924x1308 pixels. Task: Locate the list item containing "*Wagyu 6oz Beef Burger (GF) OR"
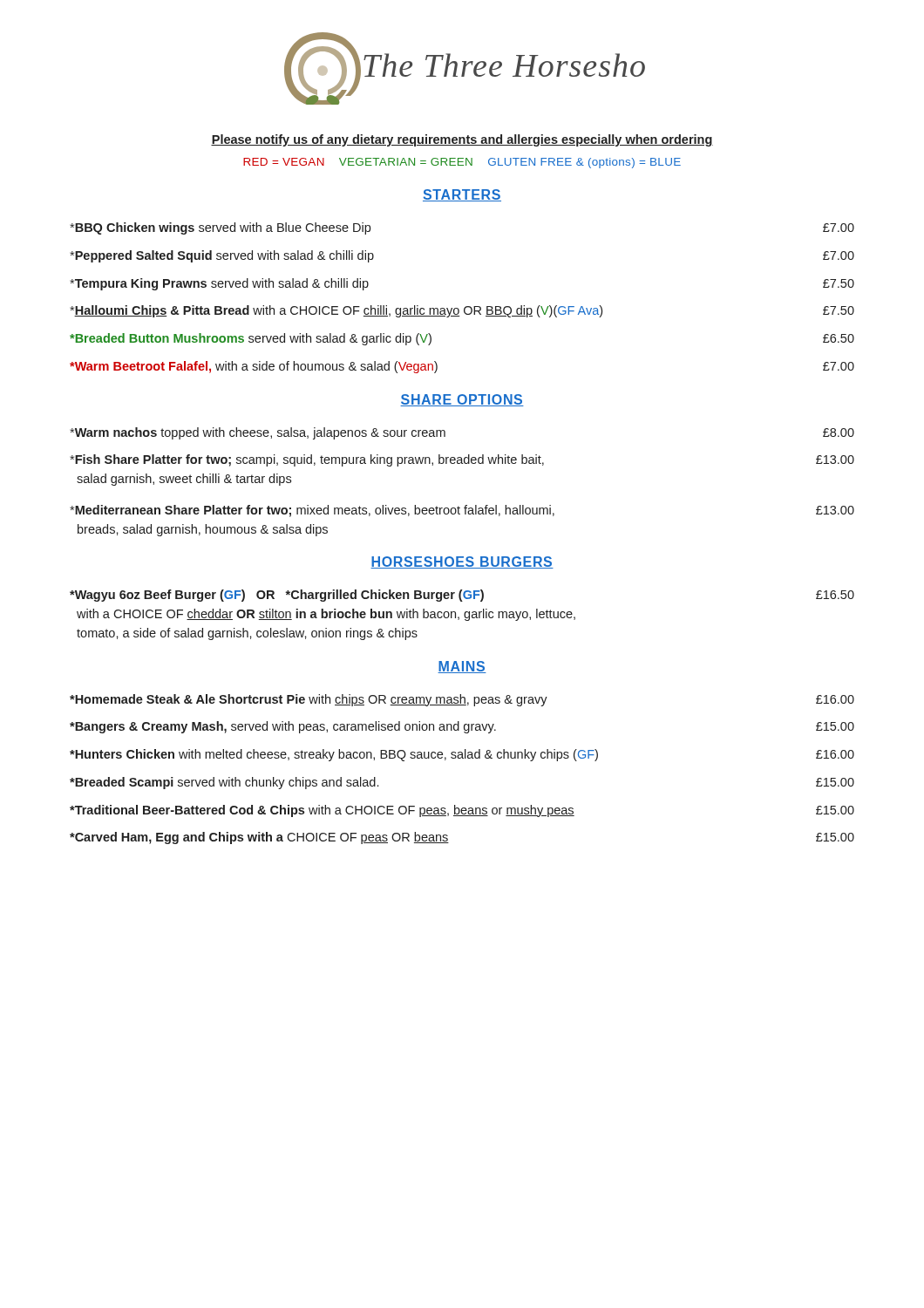pos(462,615)
